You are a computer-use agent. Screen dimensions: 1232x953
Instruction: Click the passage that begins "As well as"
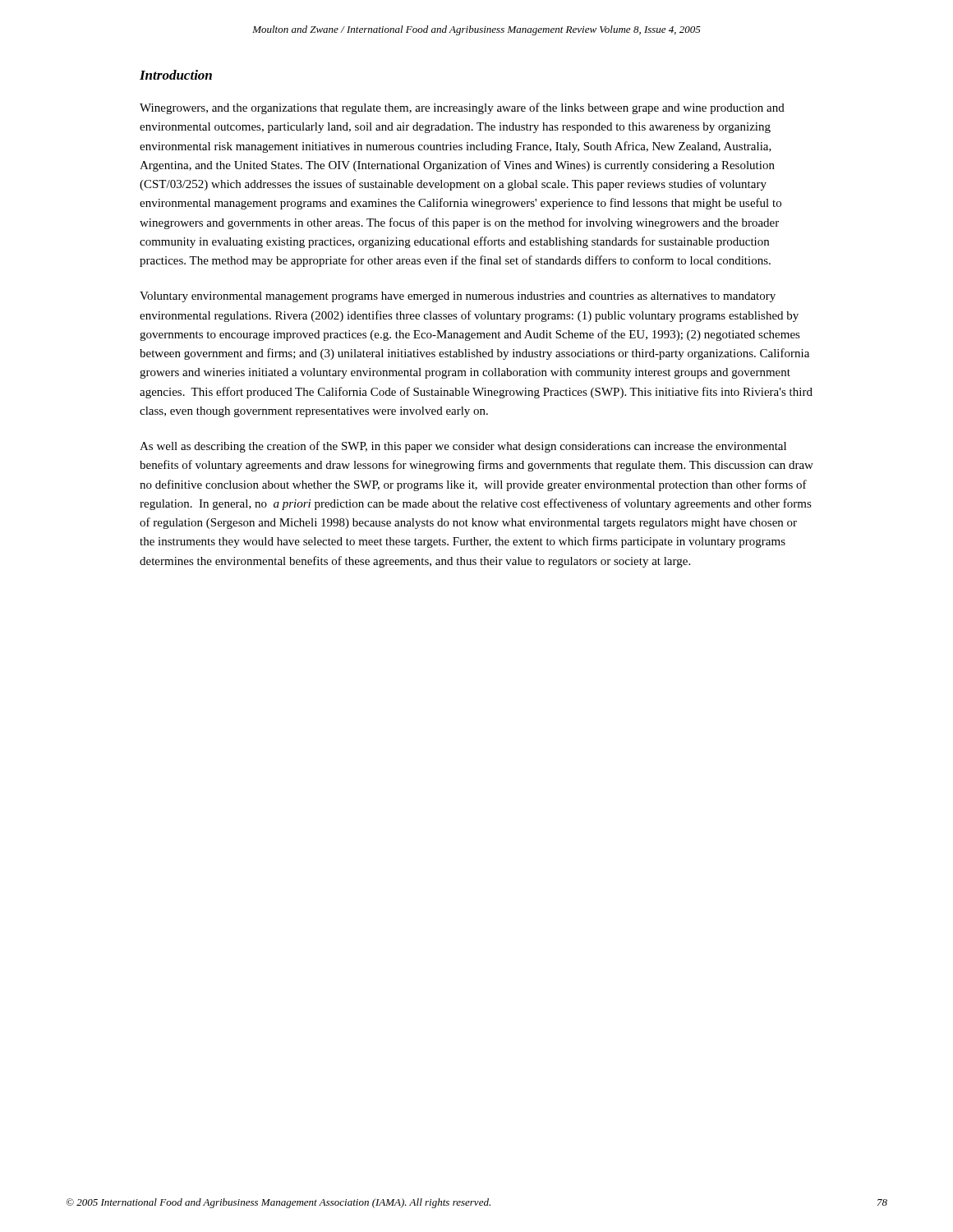tap(476, 503)
